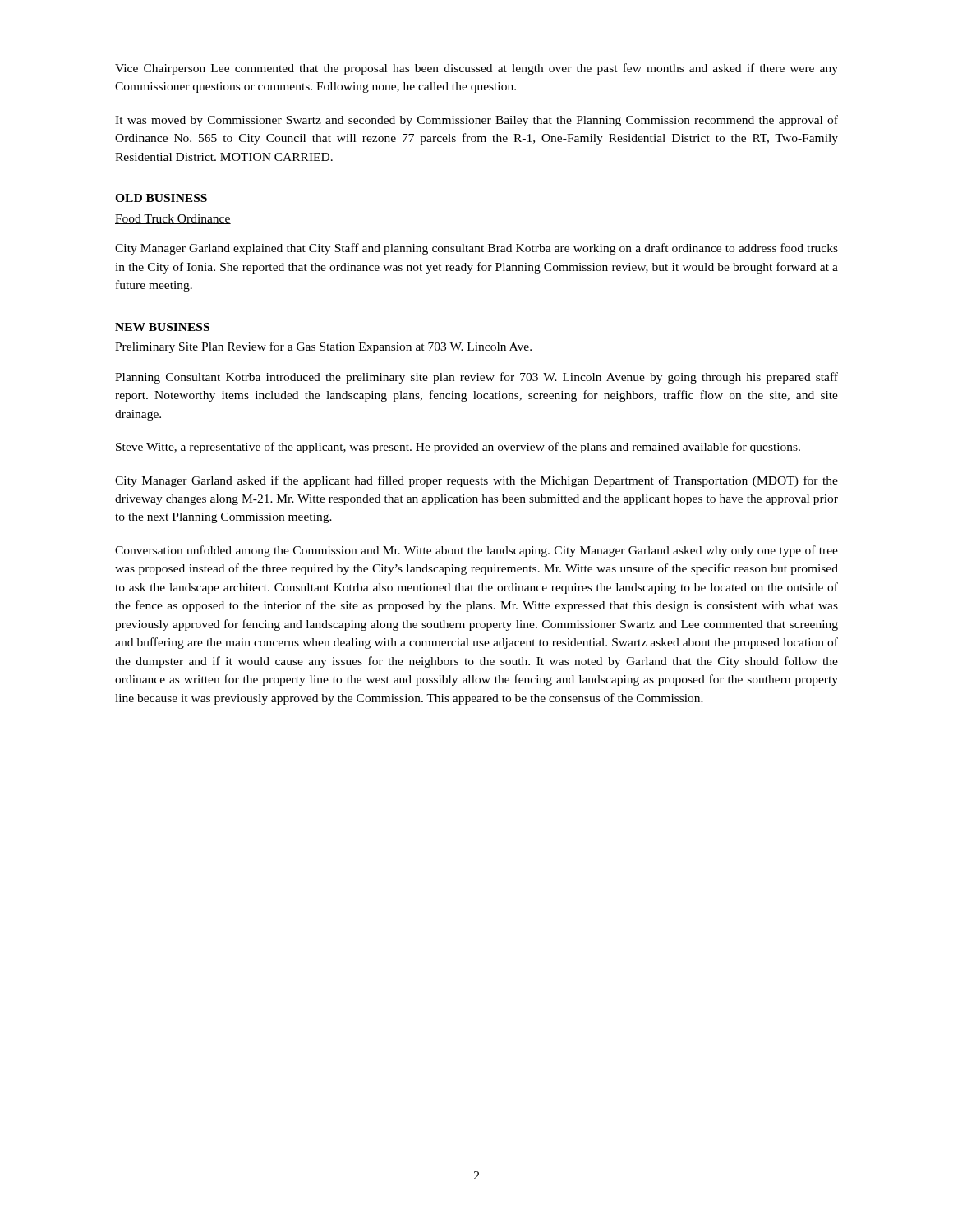Navigate to the block starting "NEW BUSINESS"

click(x=162, y=326)
